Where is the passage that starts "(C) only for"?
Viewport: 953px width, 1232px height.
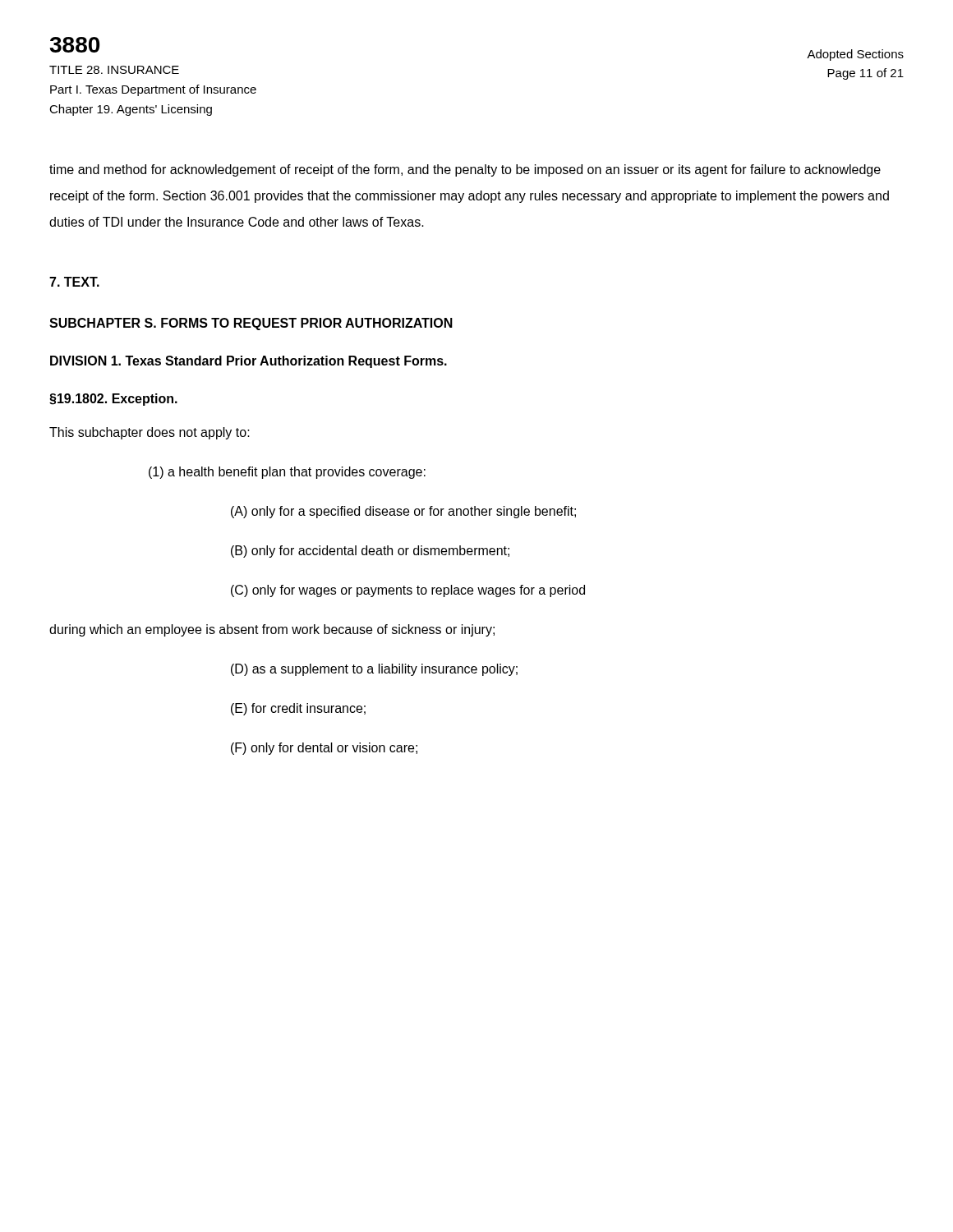pos(567,591)
